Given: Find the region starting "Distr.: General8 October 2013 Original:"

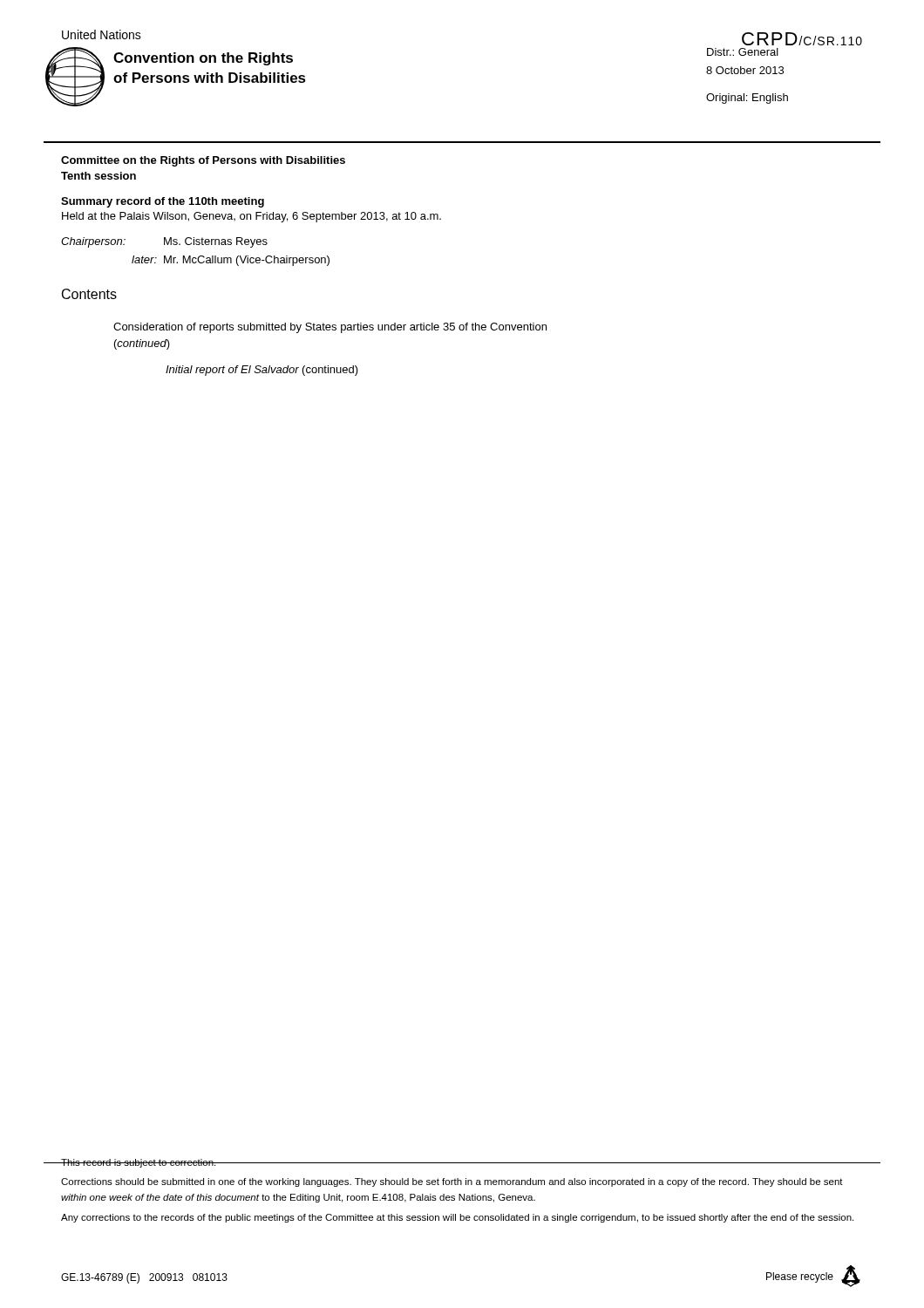Looking at the screenshot, I should click(785, 74).
